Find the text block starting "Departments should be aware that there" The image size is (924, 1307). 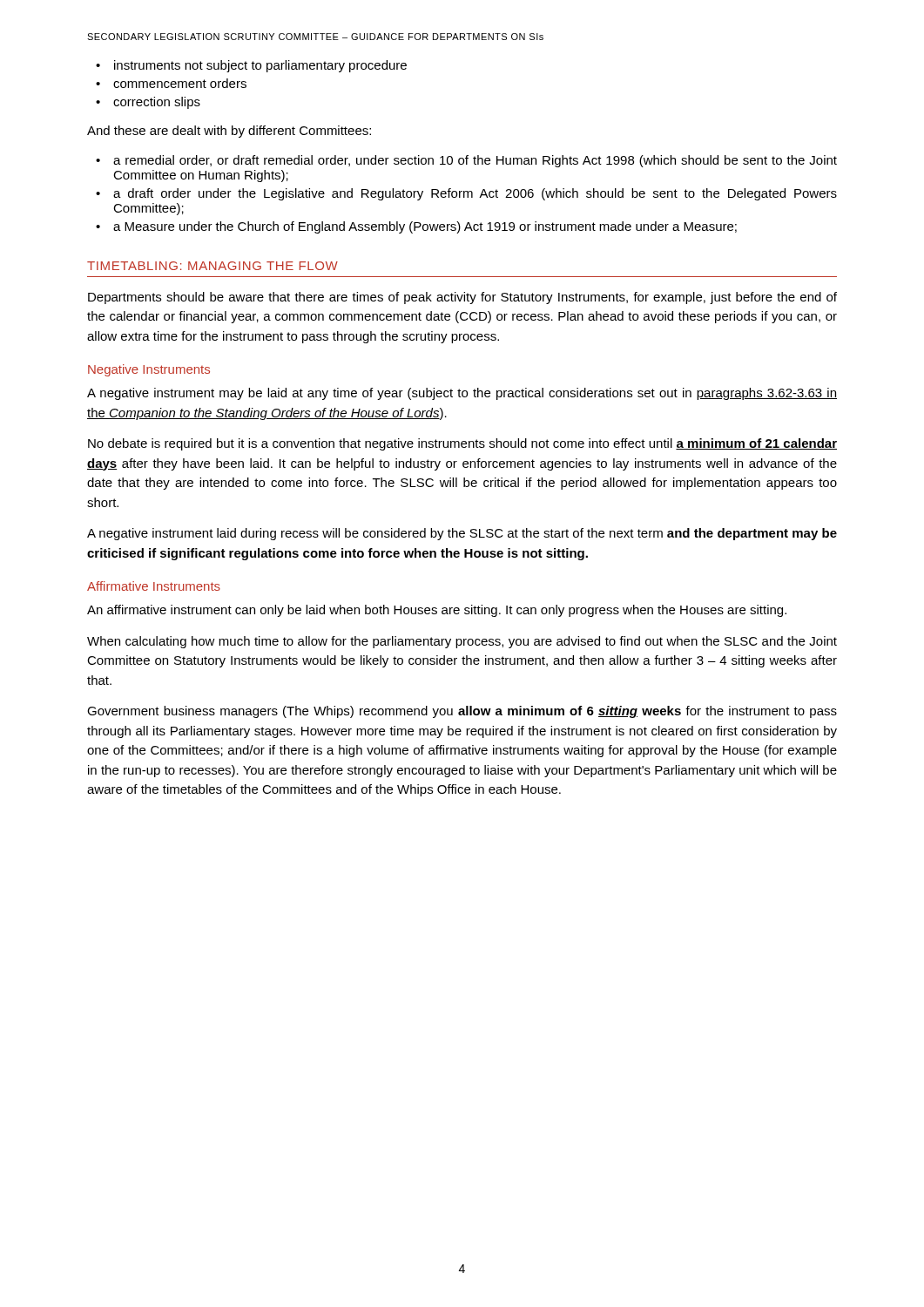point(462,316)
